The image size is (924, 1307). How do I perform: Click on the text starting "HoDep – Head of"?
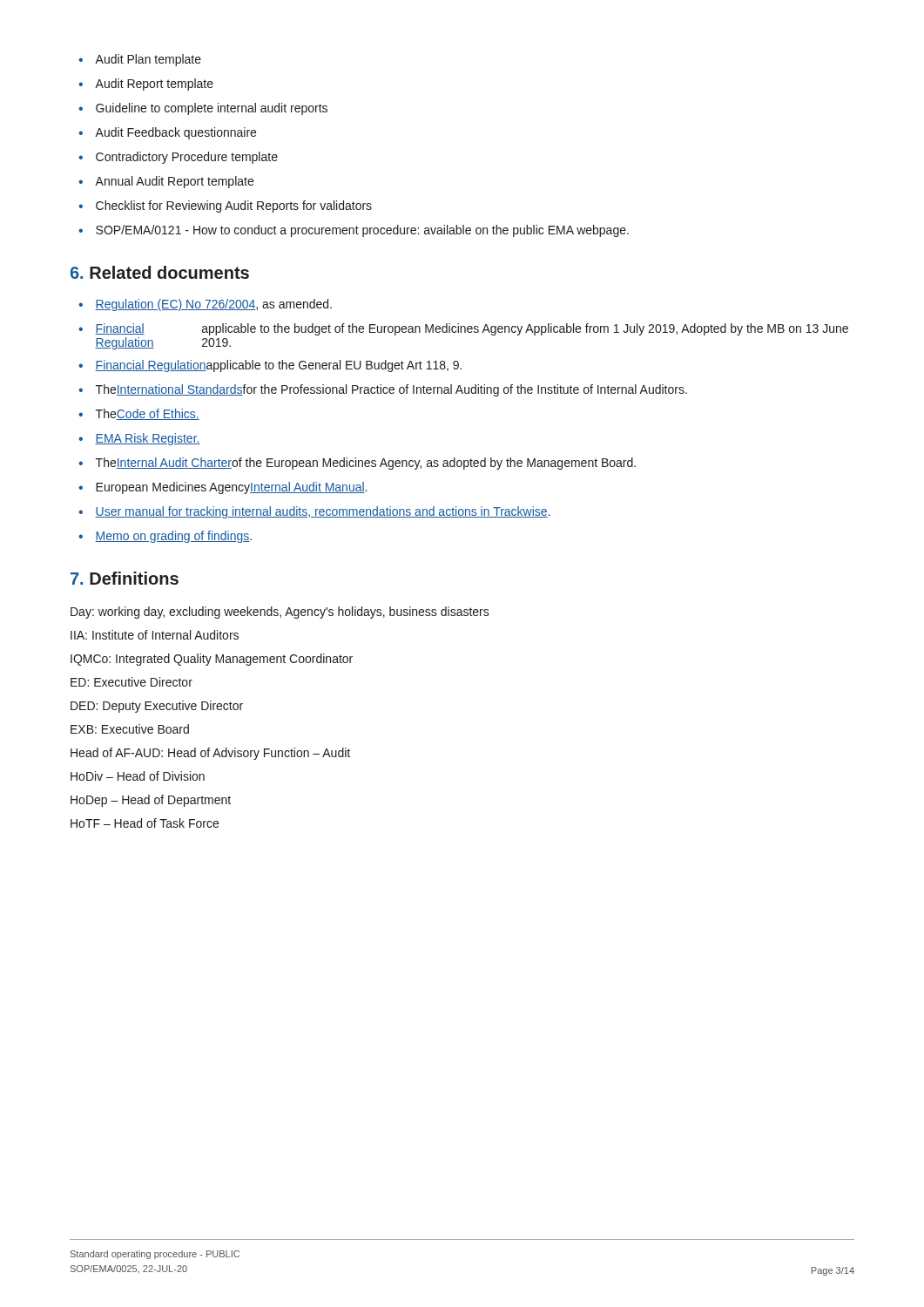click(x=150, y=800)
